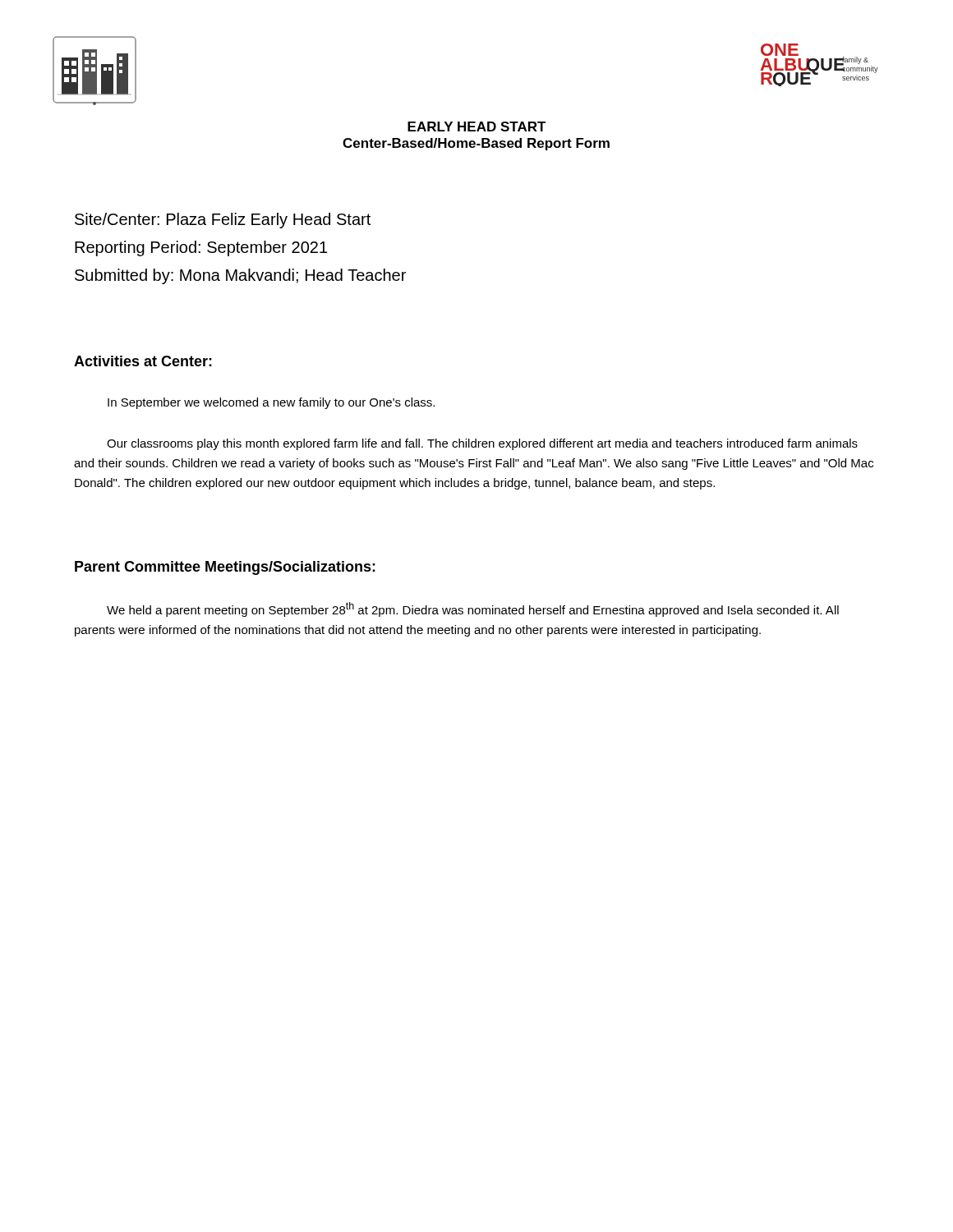Click on the text starting "Our classrooms play this month explored farm"
953x1232 pixels.
[476, 463]
